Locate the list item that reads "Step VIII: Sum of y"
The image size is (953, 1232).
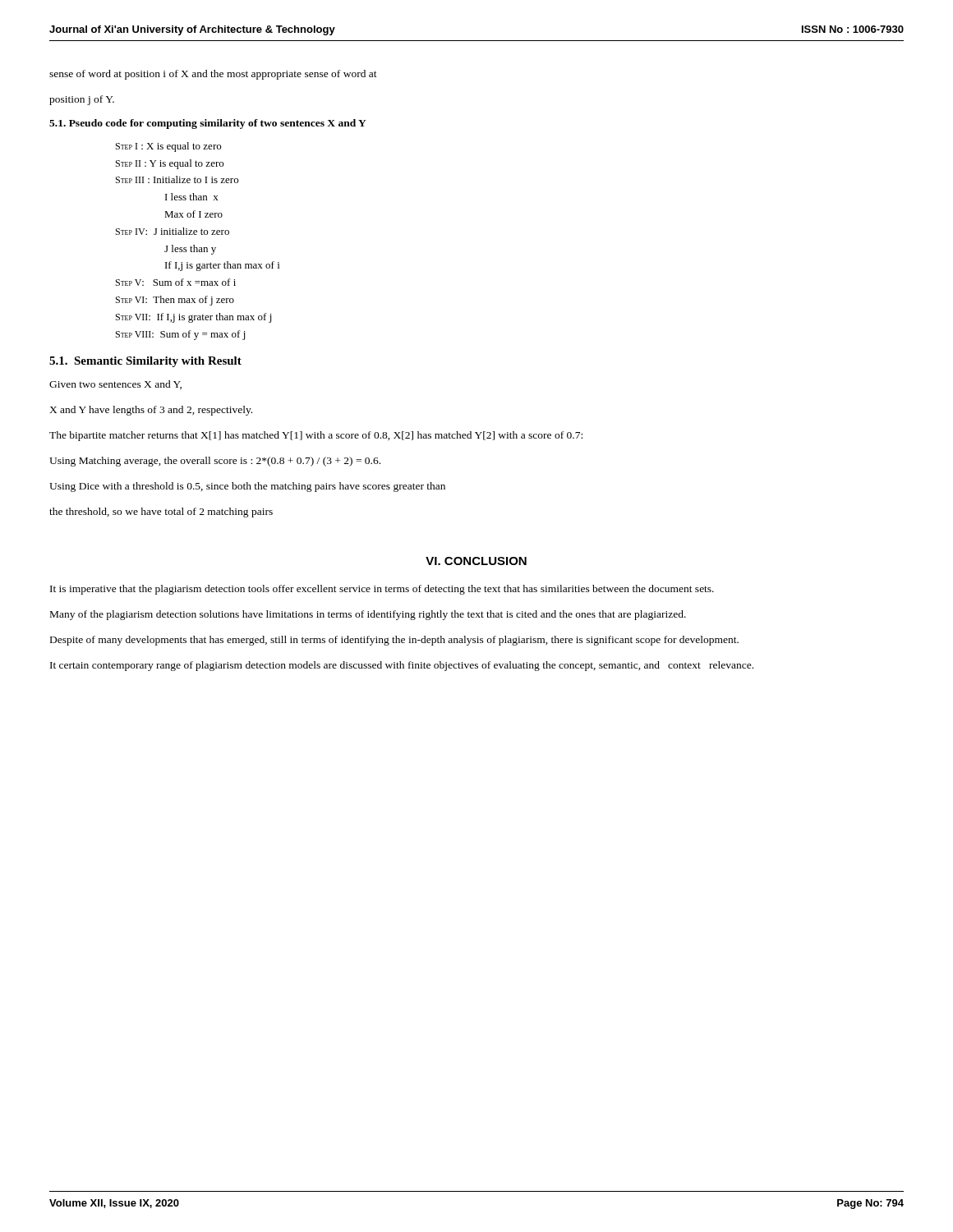pyautogui.click(x=180, y=334)
